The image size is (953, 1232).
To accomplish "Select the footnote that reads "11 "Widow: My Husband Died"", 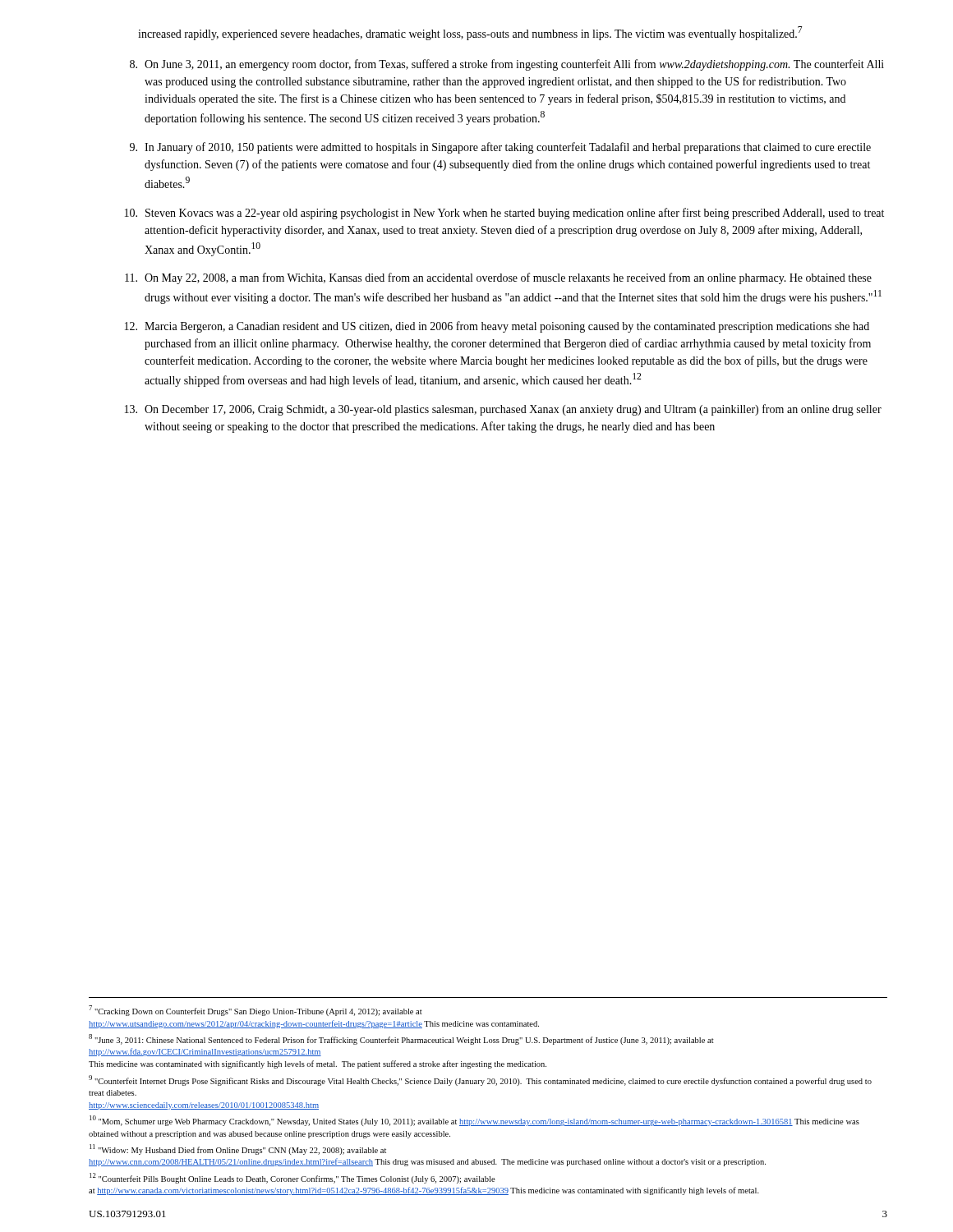I will point(428,1155).
